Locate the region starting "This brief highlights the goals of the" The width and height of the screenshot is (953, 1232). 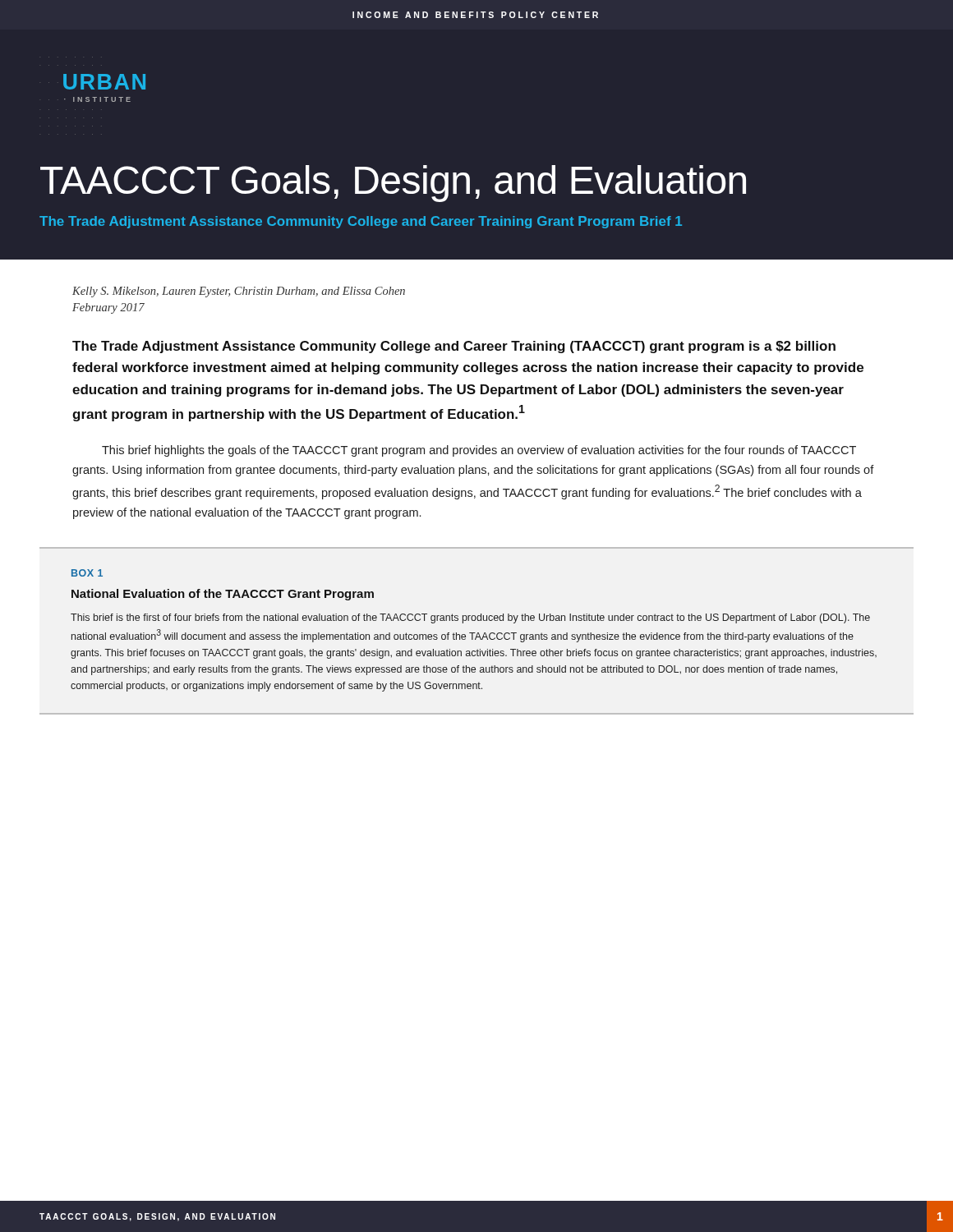point(476,481)
